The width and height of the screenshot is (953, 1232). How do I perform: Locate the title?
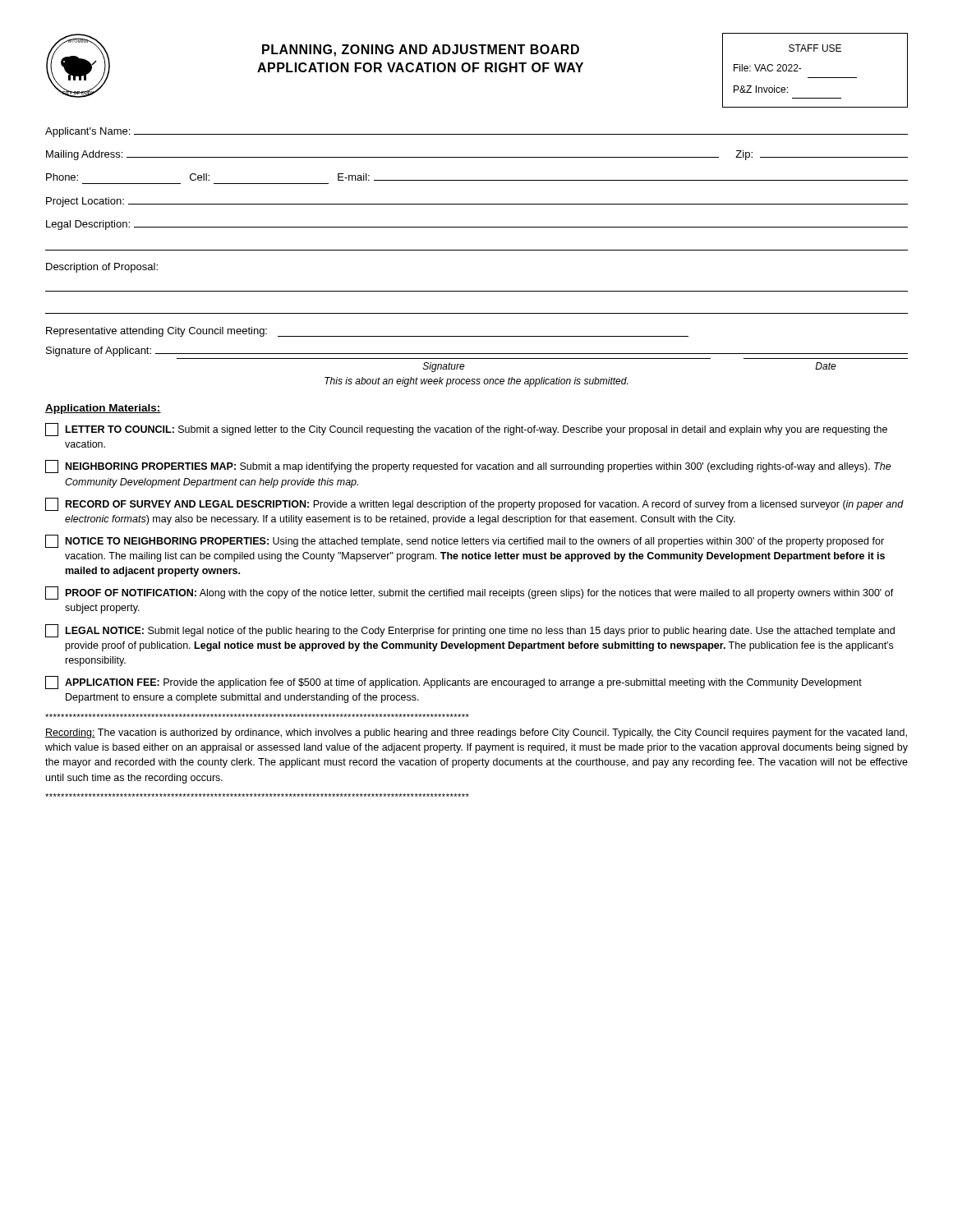421,59
